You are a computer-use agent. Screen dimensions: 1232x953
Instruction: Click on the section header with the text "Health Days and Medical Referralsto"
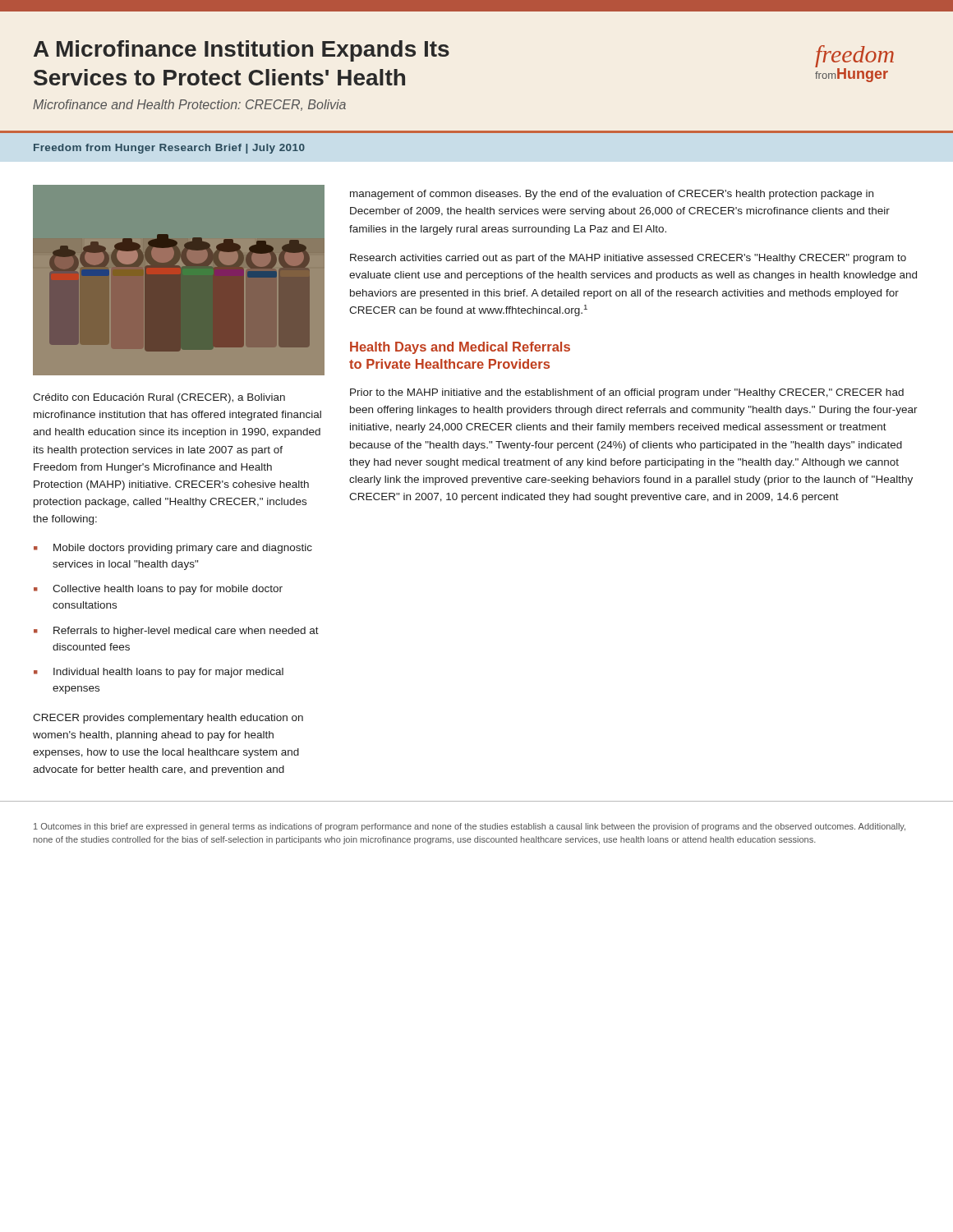click(x=460, y=355)
